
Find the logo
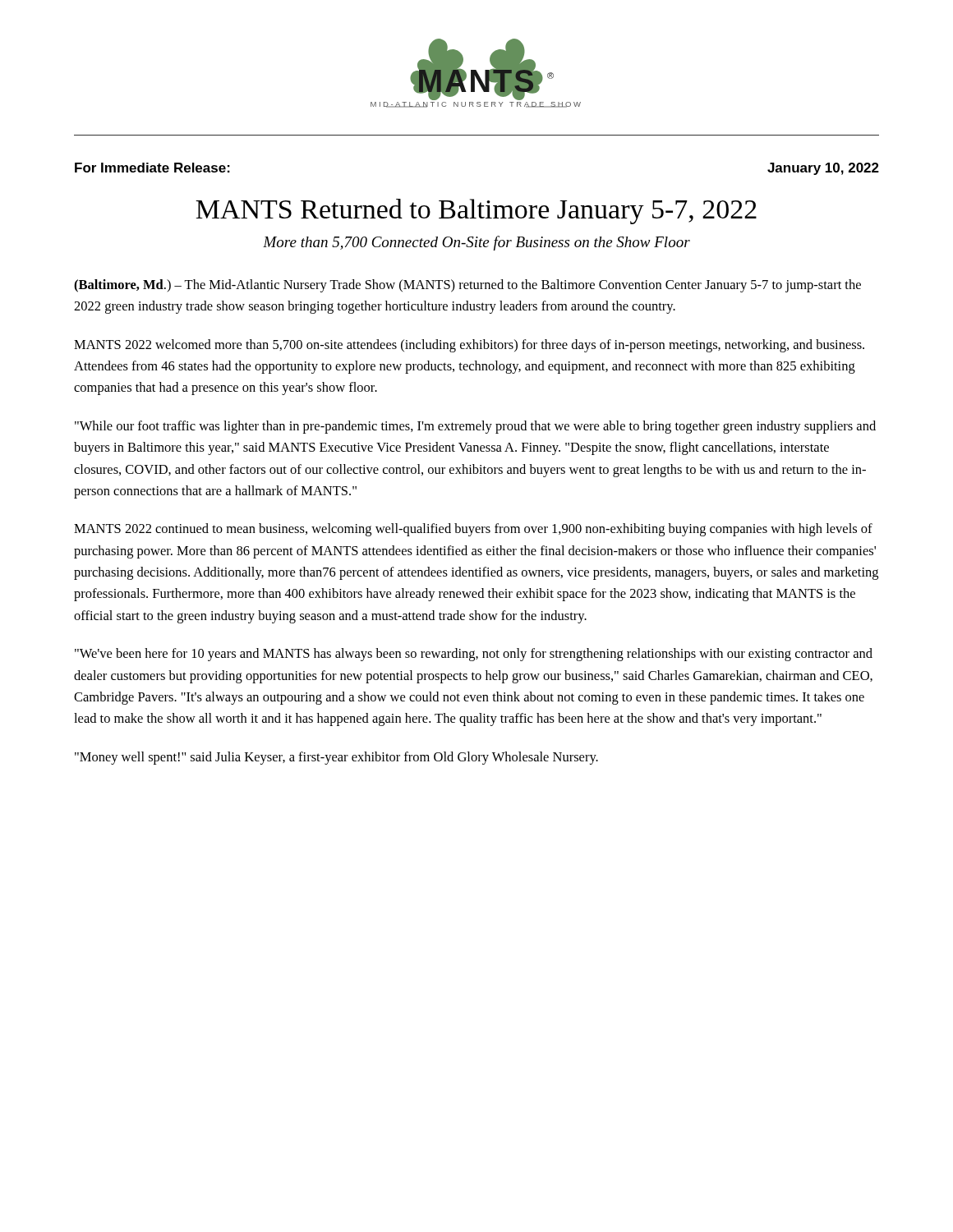[476, 67]
